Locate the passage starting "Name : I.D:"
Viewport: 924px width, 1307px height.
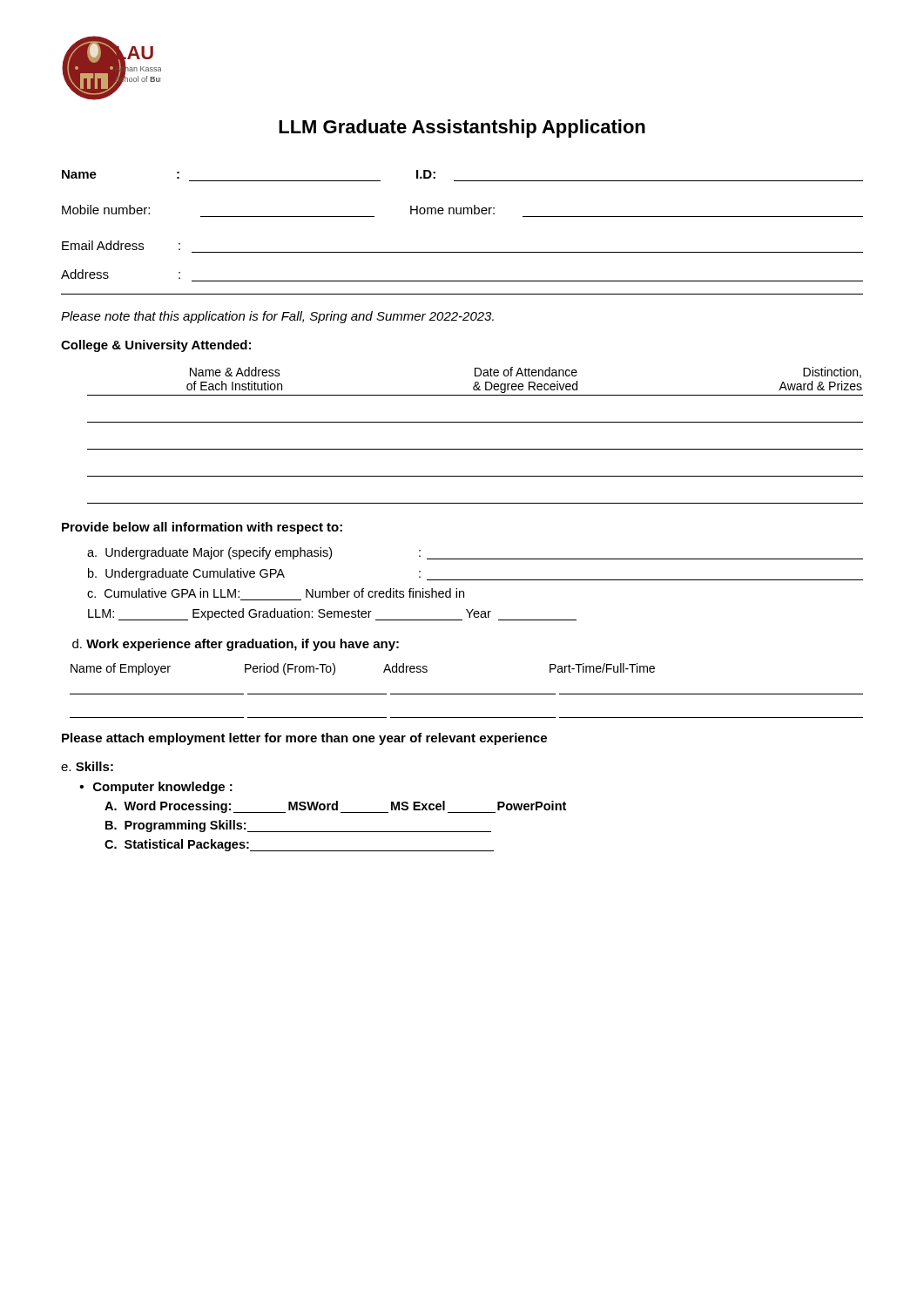coord(462,173)
